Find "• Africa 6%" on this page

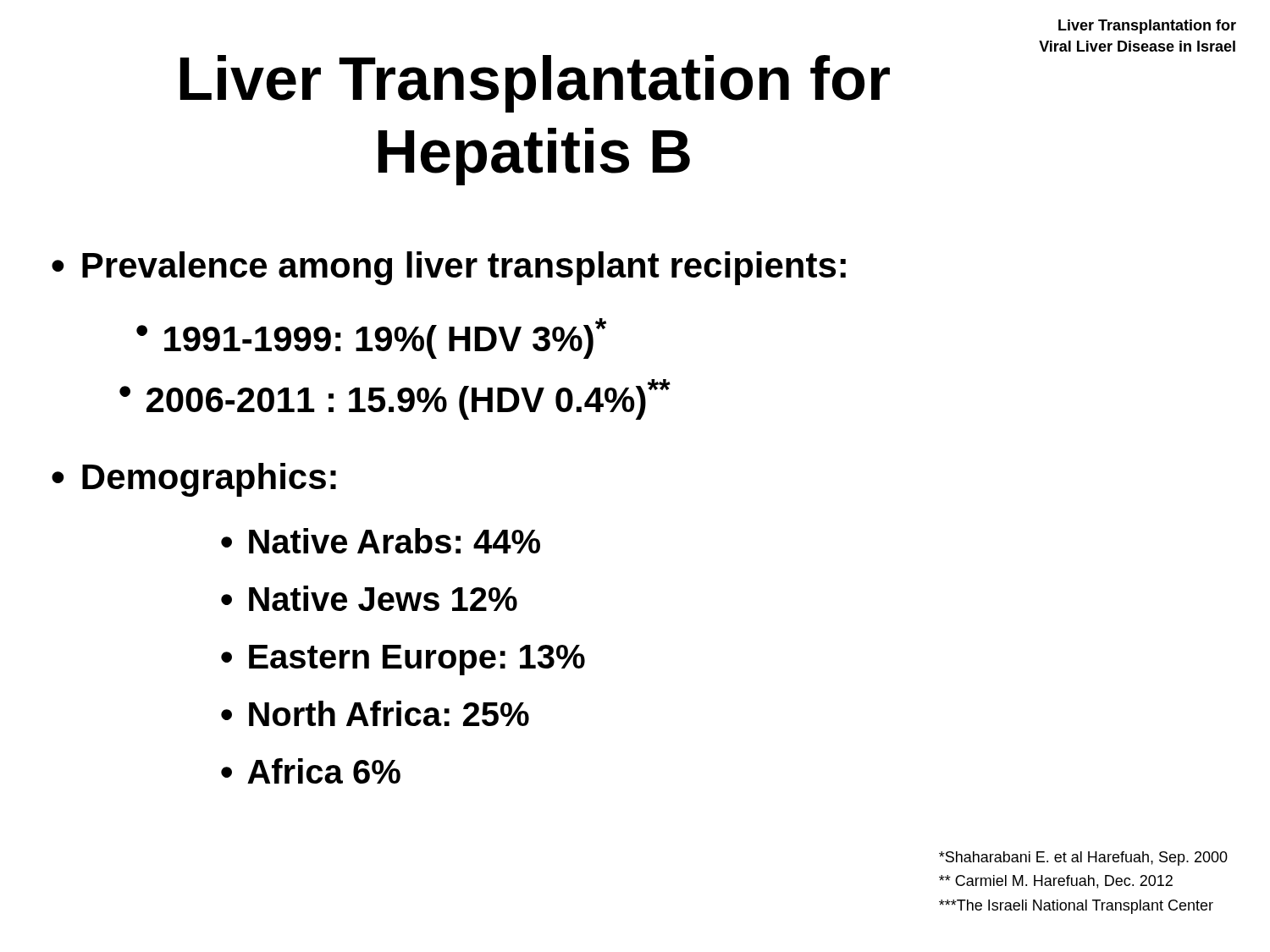(x=311, y=772)
